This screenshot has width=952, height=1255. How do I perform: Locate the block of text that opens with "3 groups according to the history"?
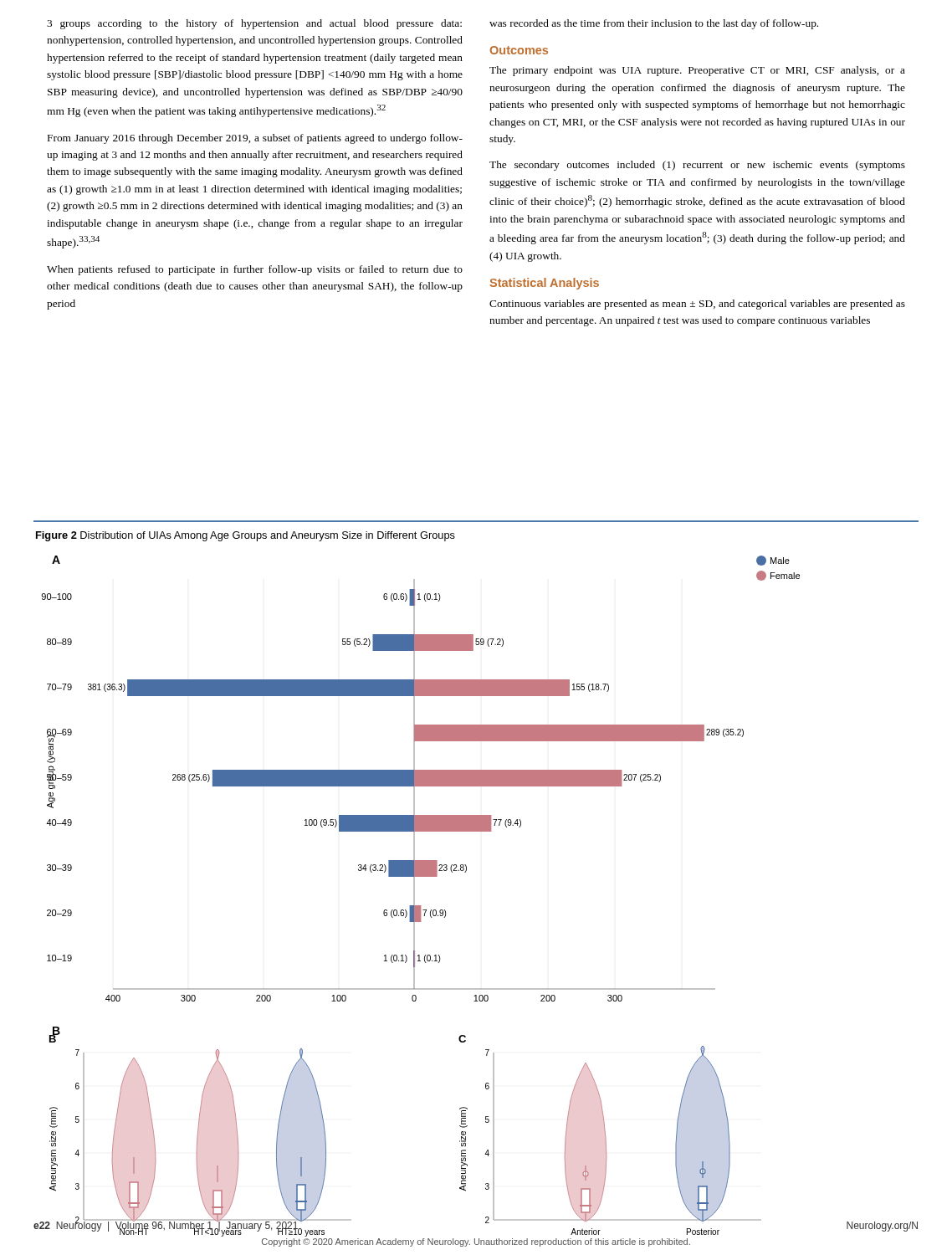pos(255,68)
